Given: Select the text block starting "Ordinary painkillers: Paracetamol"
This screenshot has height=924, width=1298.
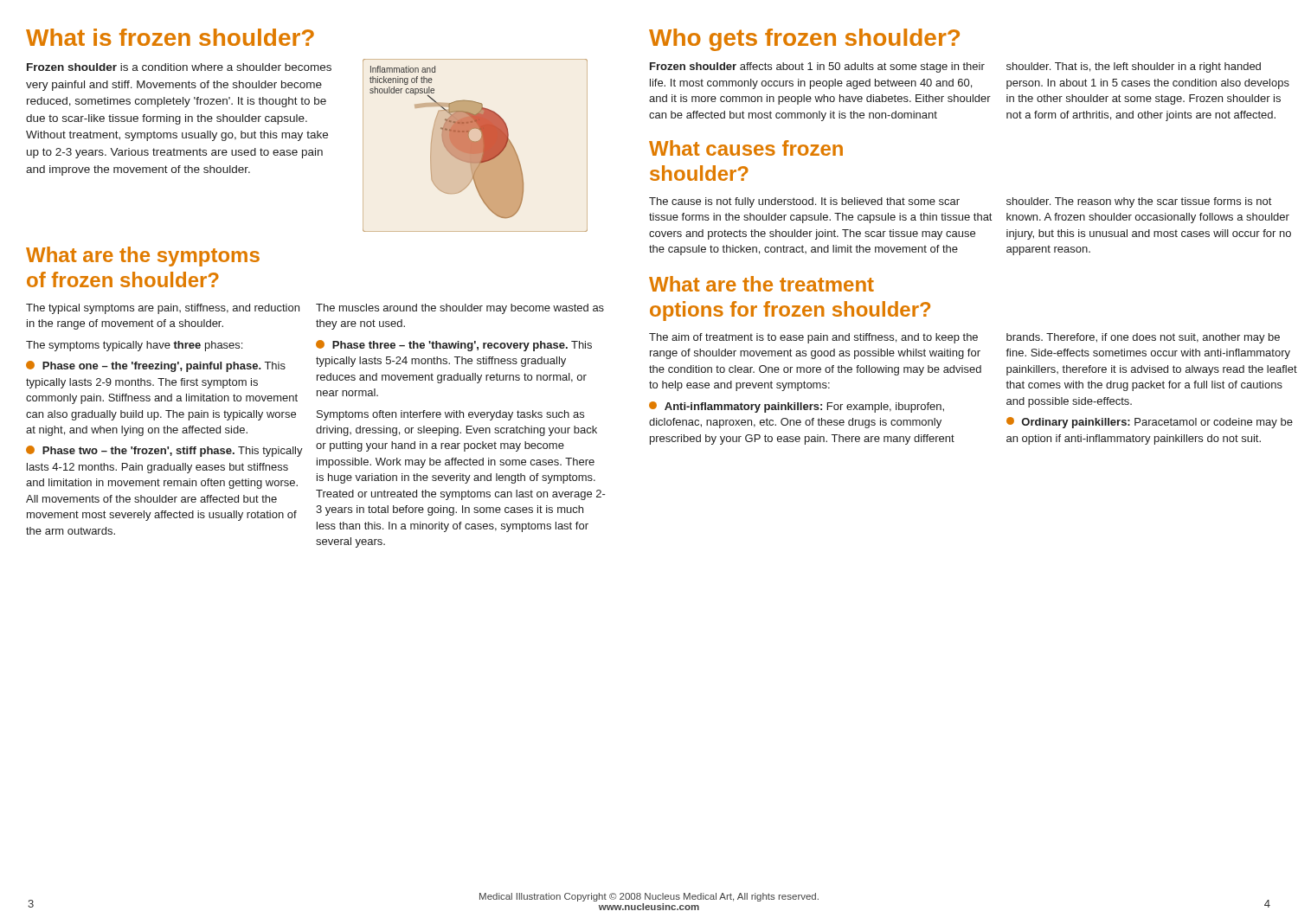Looking at the screenshot, I should click(x=1149, y=430).
